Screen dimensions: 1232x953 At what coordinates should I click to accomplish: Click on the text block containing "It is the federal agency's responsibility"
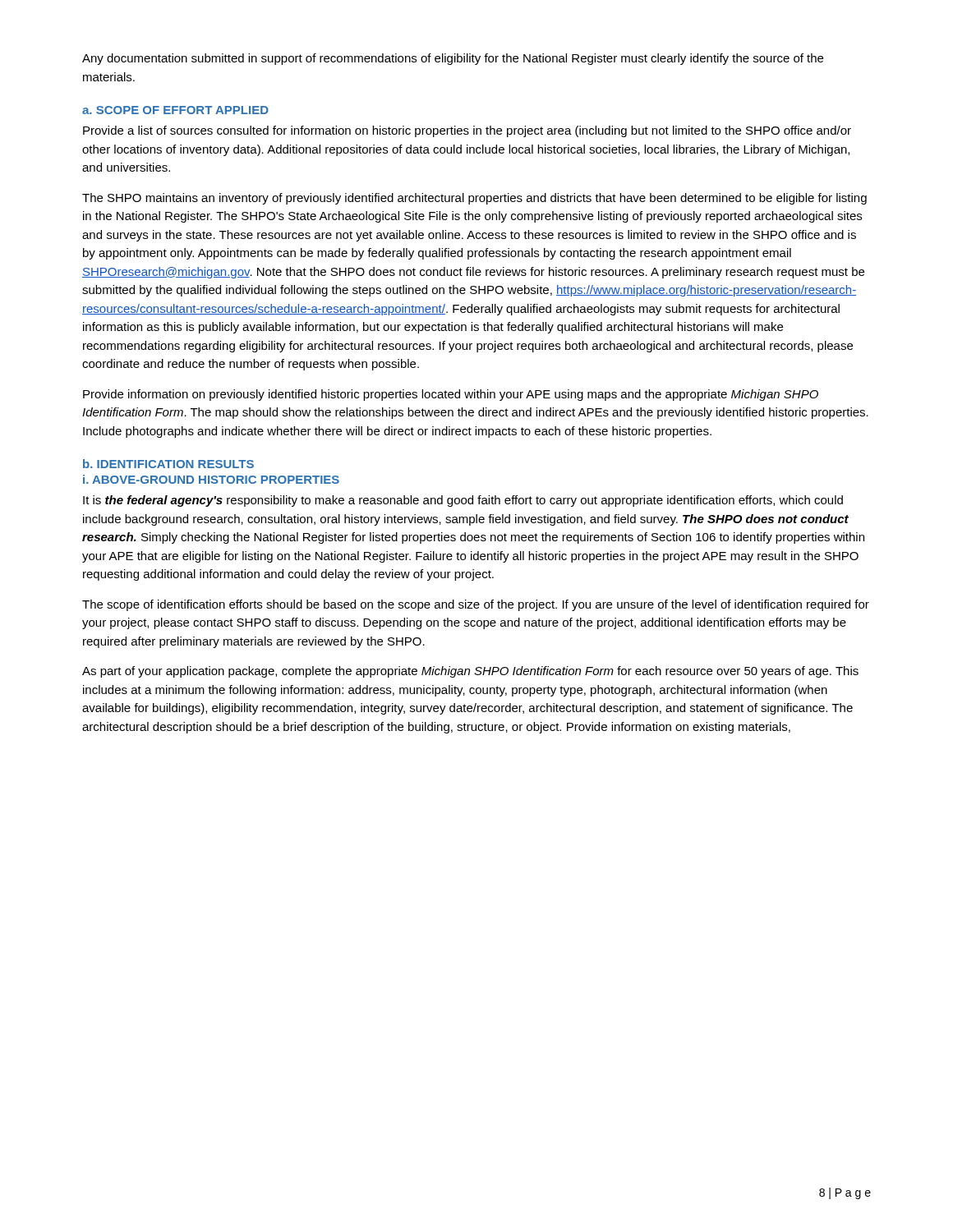pos(476,537)
